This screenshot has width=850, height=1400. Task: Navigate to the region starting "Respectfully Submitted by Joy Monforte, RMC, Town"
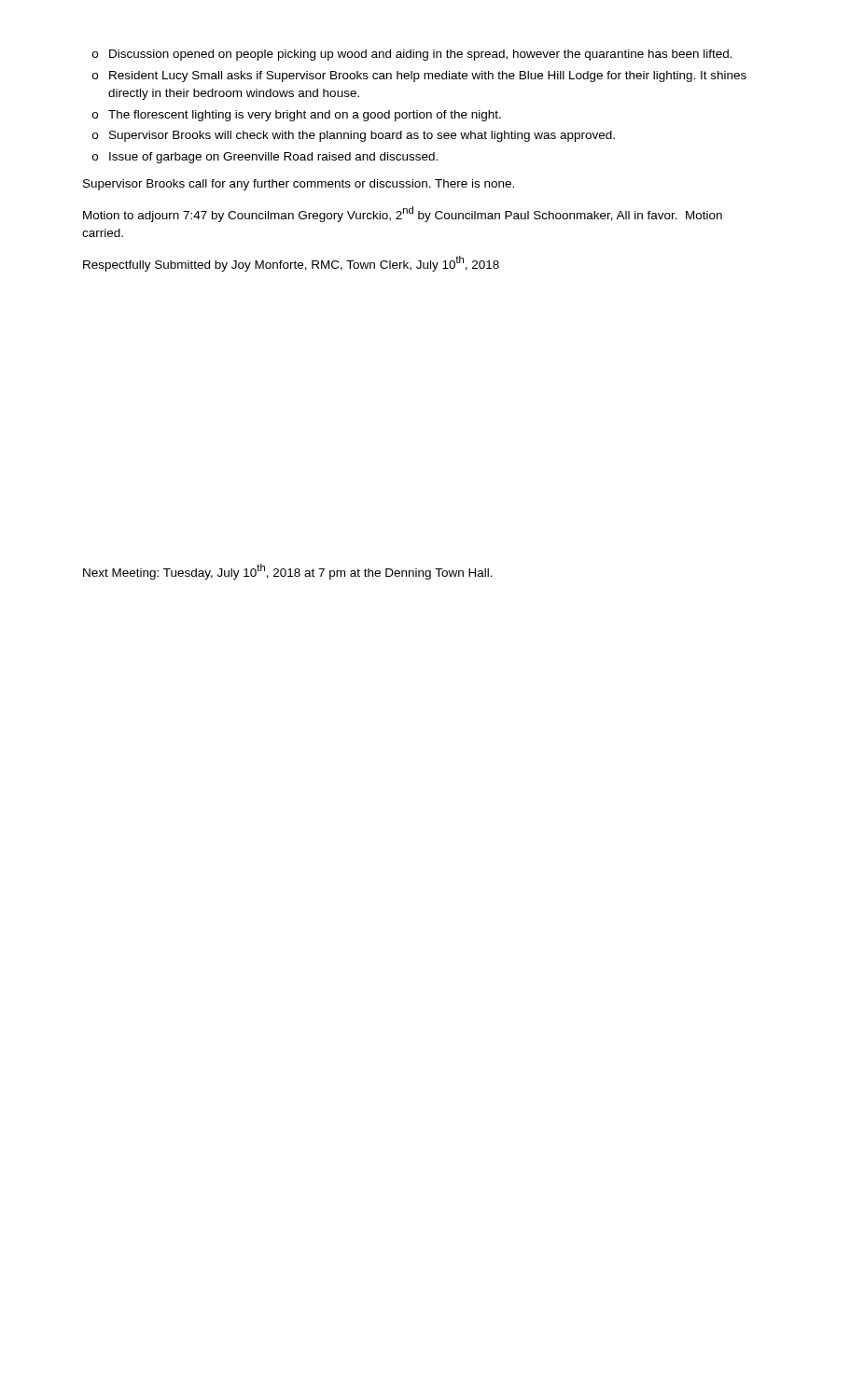(x=291, y=262)
